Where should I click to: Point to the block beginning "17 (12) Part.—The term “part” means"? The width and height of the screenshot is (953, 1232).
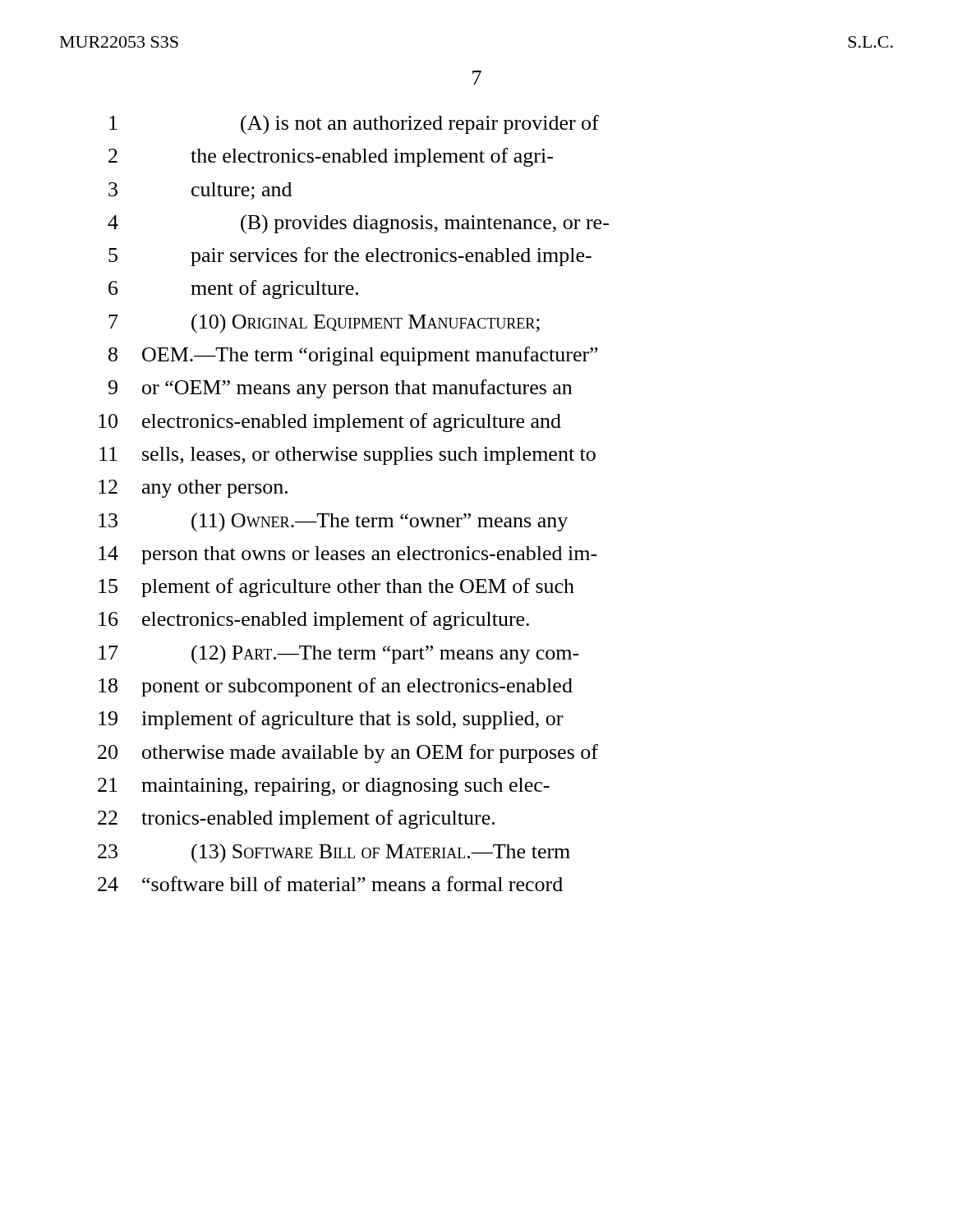pos(476,736)
